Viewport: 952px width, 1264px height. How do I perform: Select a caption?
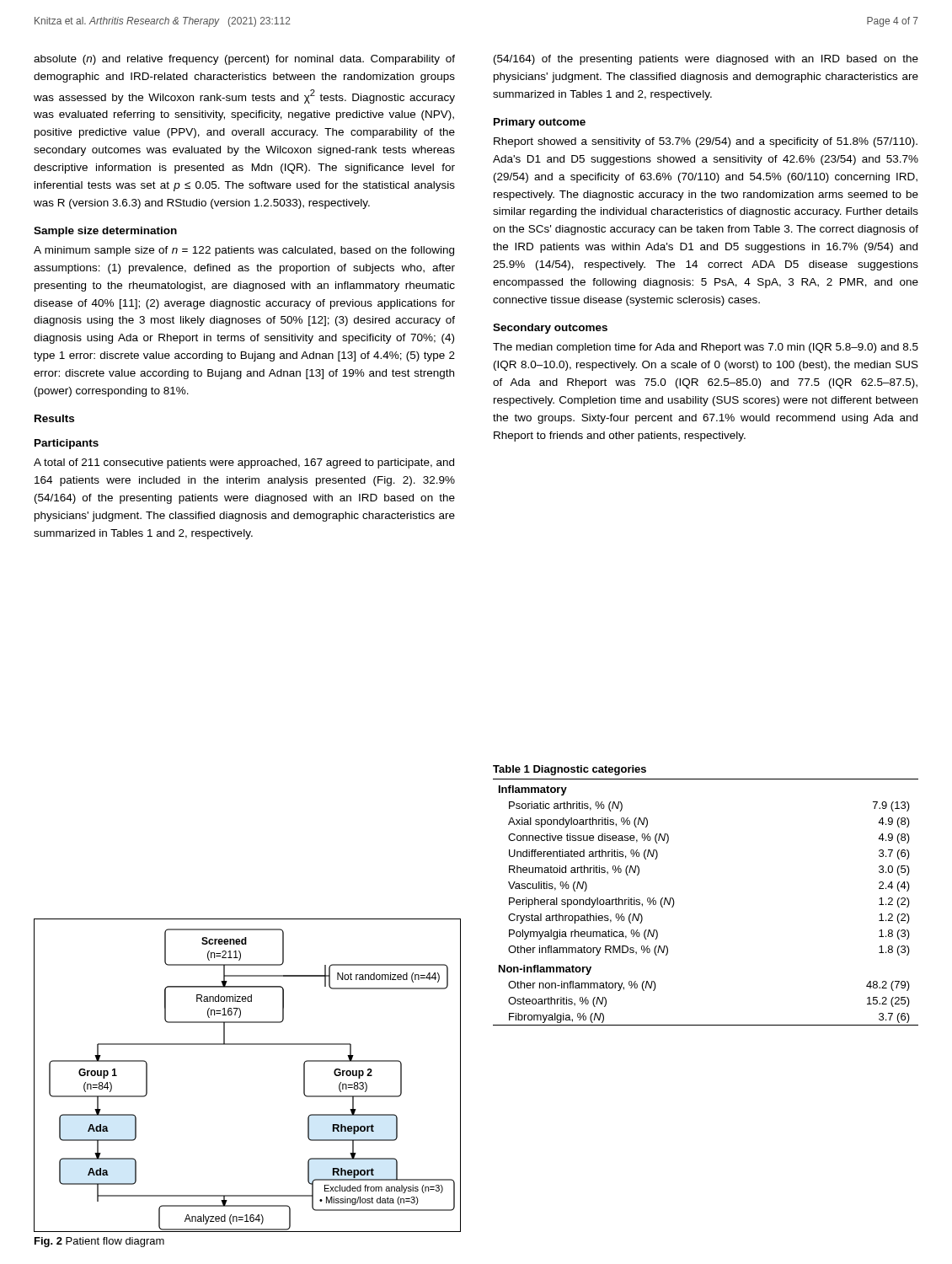[x=99, y=1241]
